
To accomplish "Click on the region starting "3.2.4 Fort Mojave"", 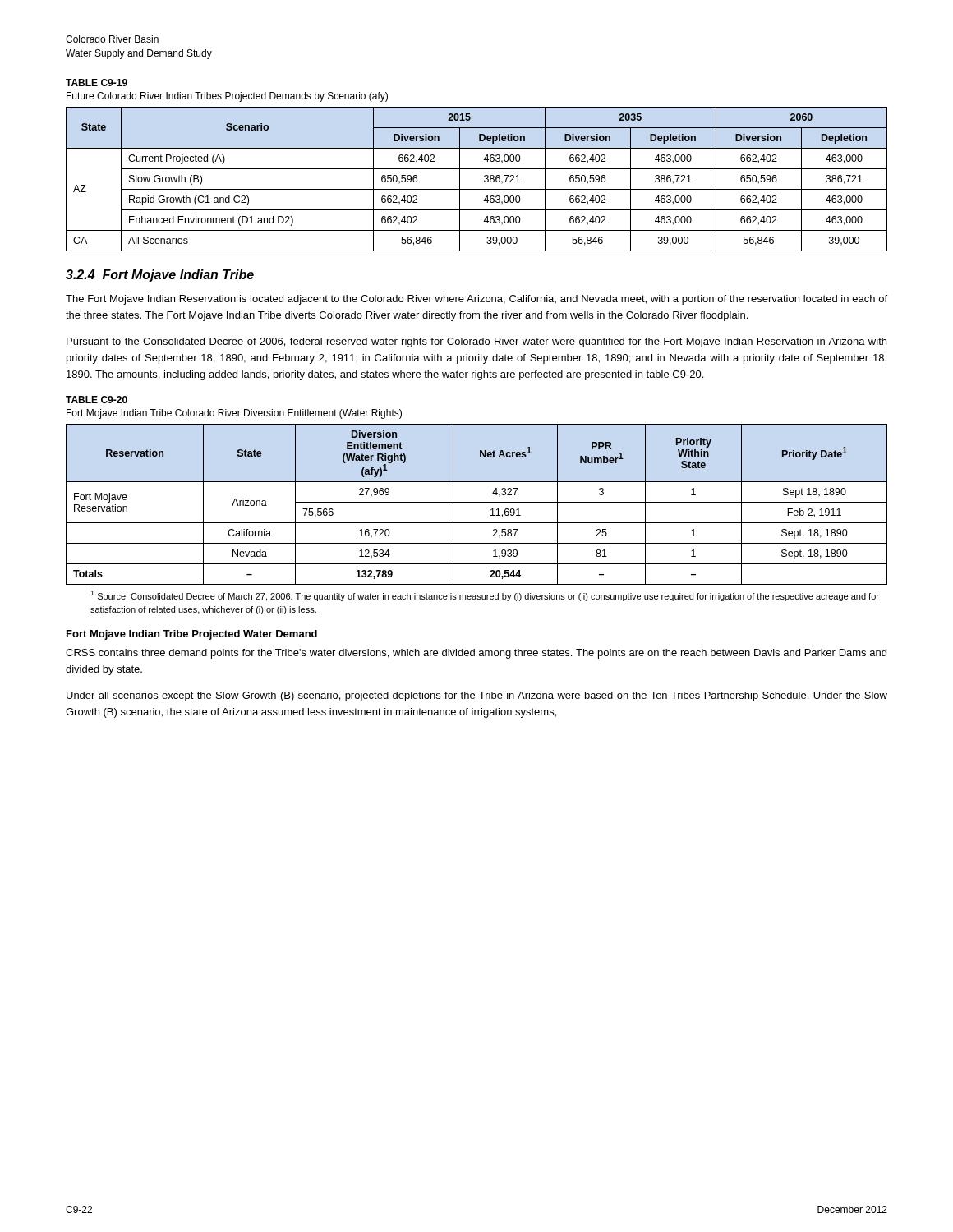I will (160, 274).
